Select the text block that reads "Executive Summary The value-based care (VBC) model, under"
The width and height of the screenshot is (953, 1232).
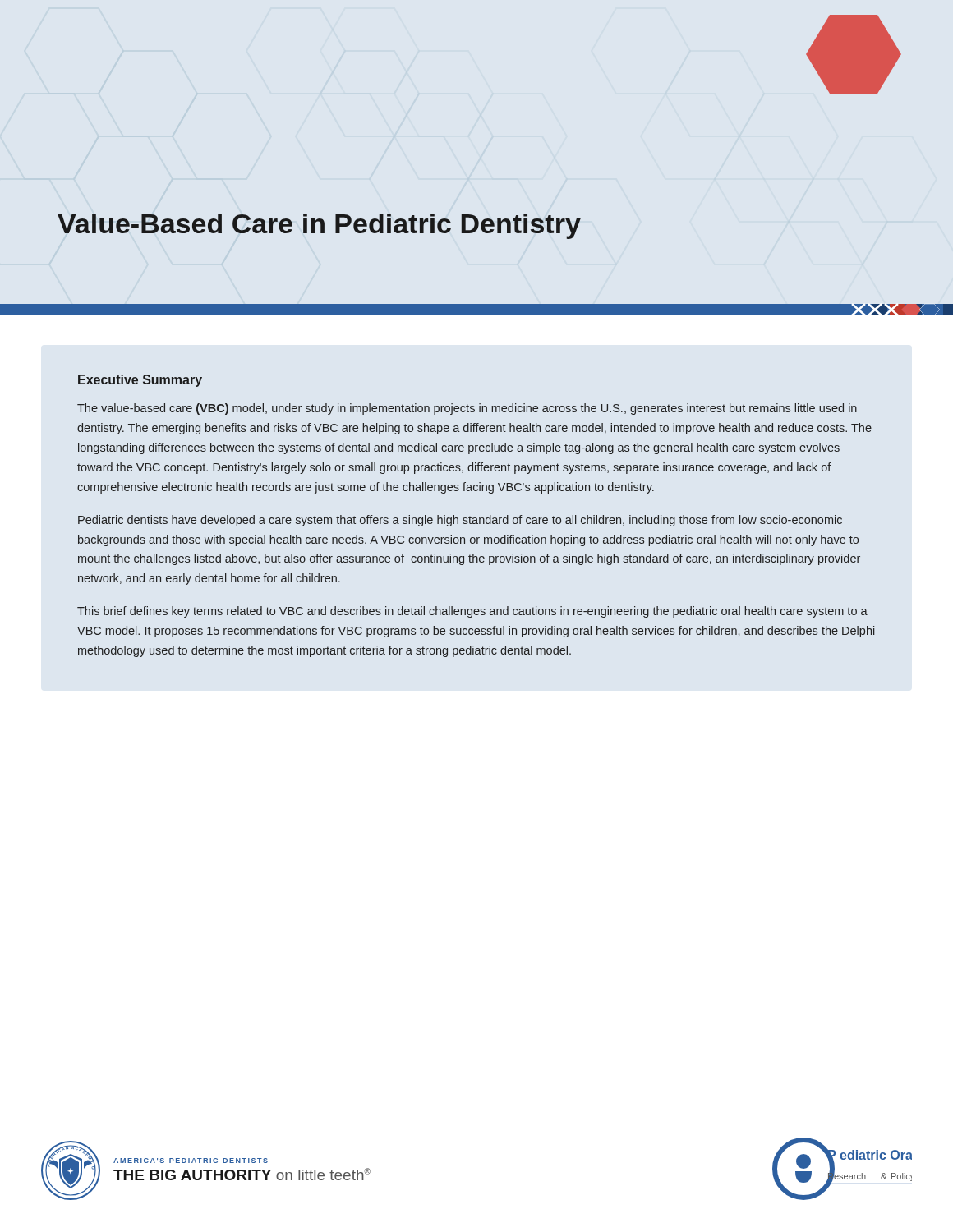[476, 517]
